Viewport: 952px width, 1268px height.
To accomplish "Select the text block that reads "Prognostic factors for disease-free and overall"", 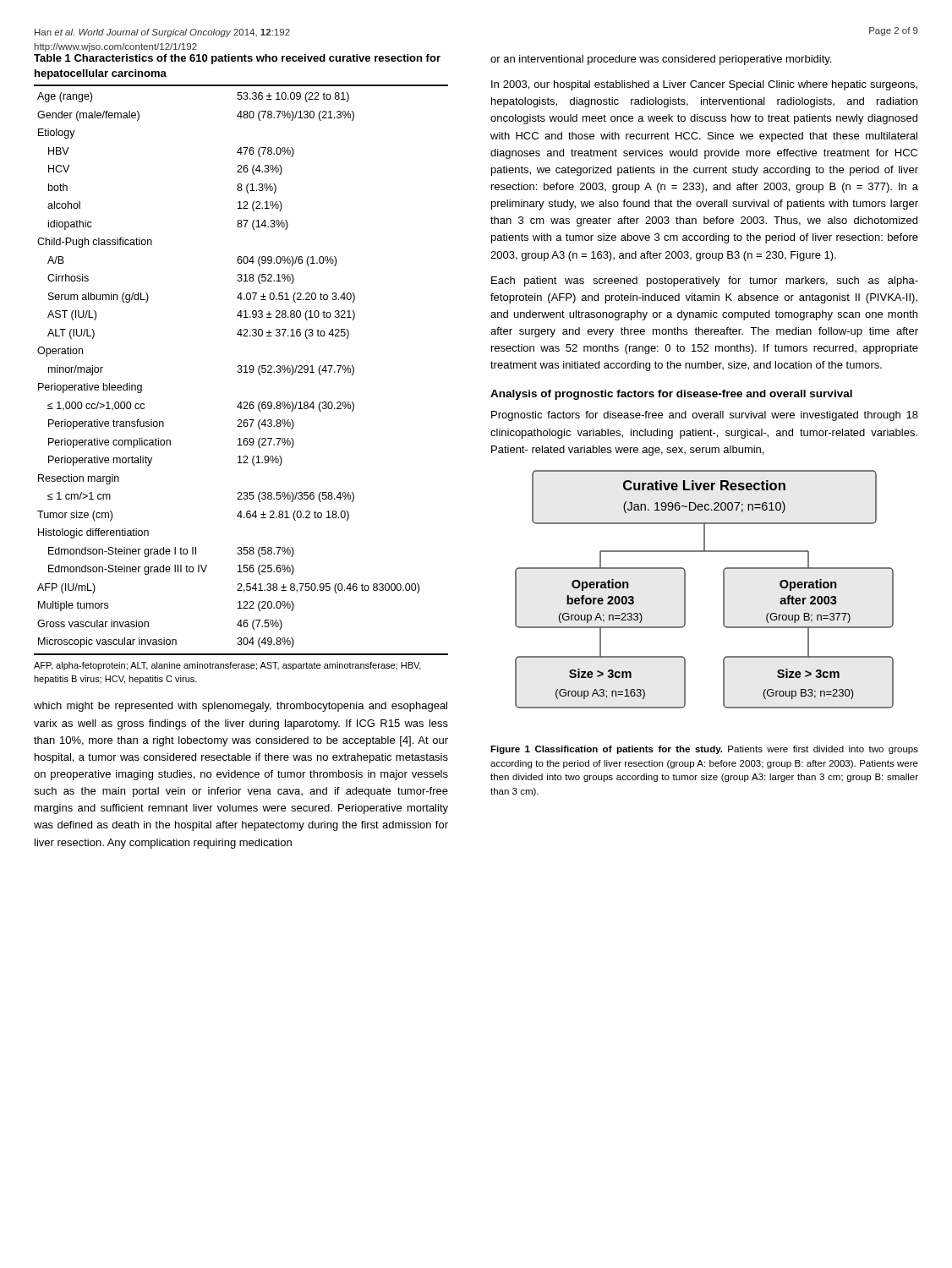I will tap(704, 432).
